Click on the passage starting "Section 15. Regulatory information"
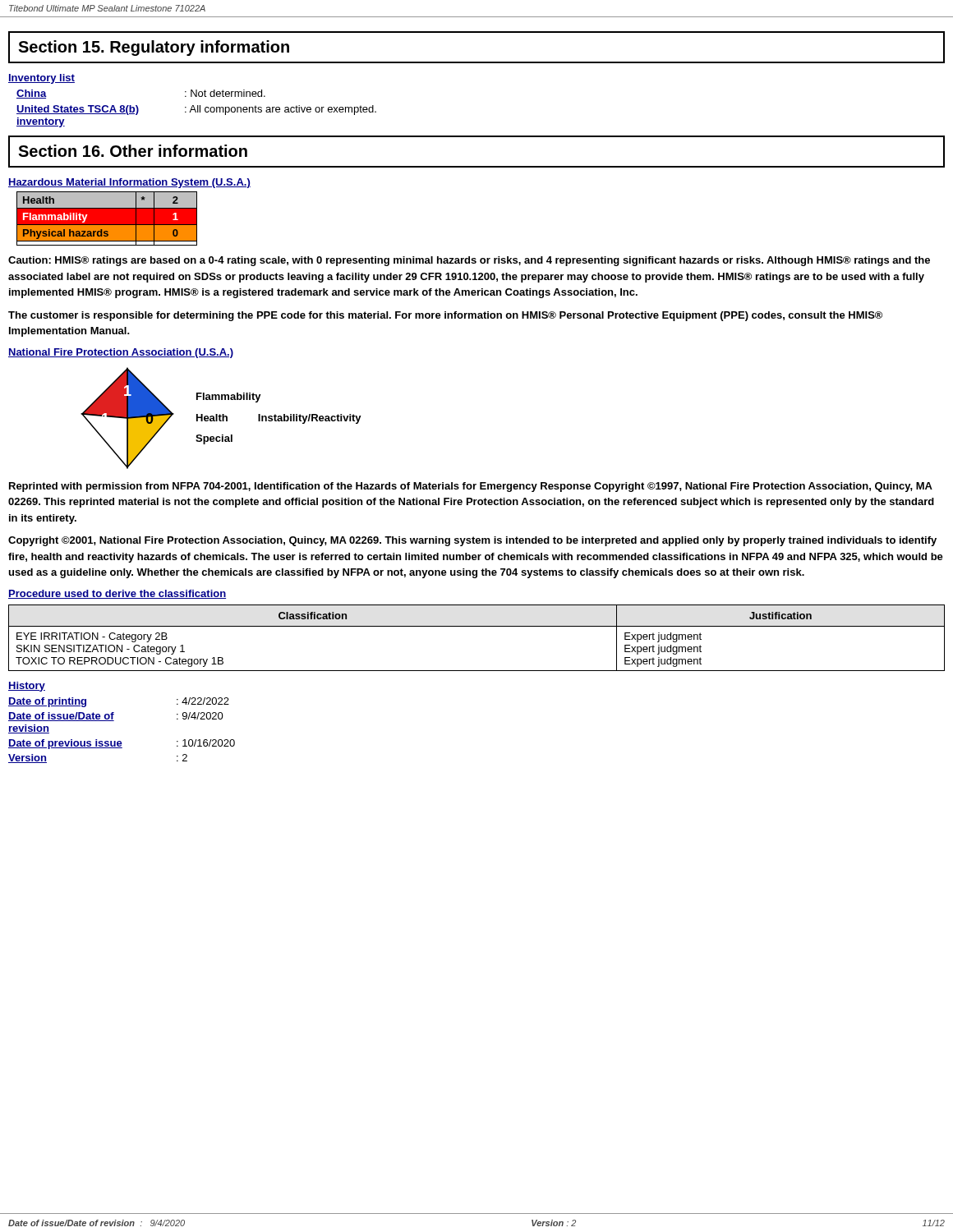The width and height of the screenshot is (953, 1232). (x=154, y=47)
